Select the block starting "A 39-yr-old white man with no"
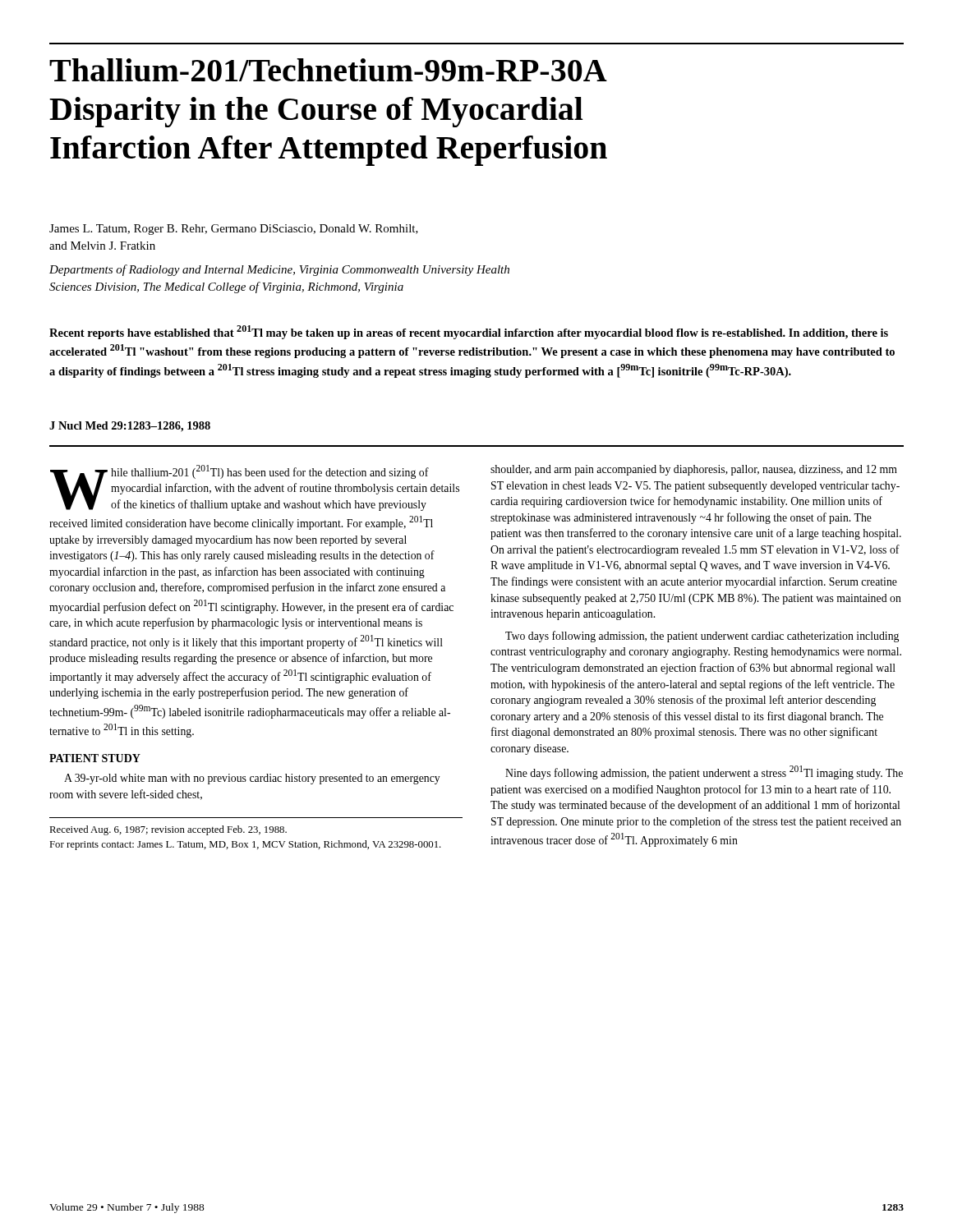Image resolution: width=953 pixels, height=1232 pixels. tap(256, 787)
